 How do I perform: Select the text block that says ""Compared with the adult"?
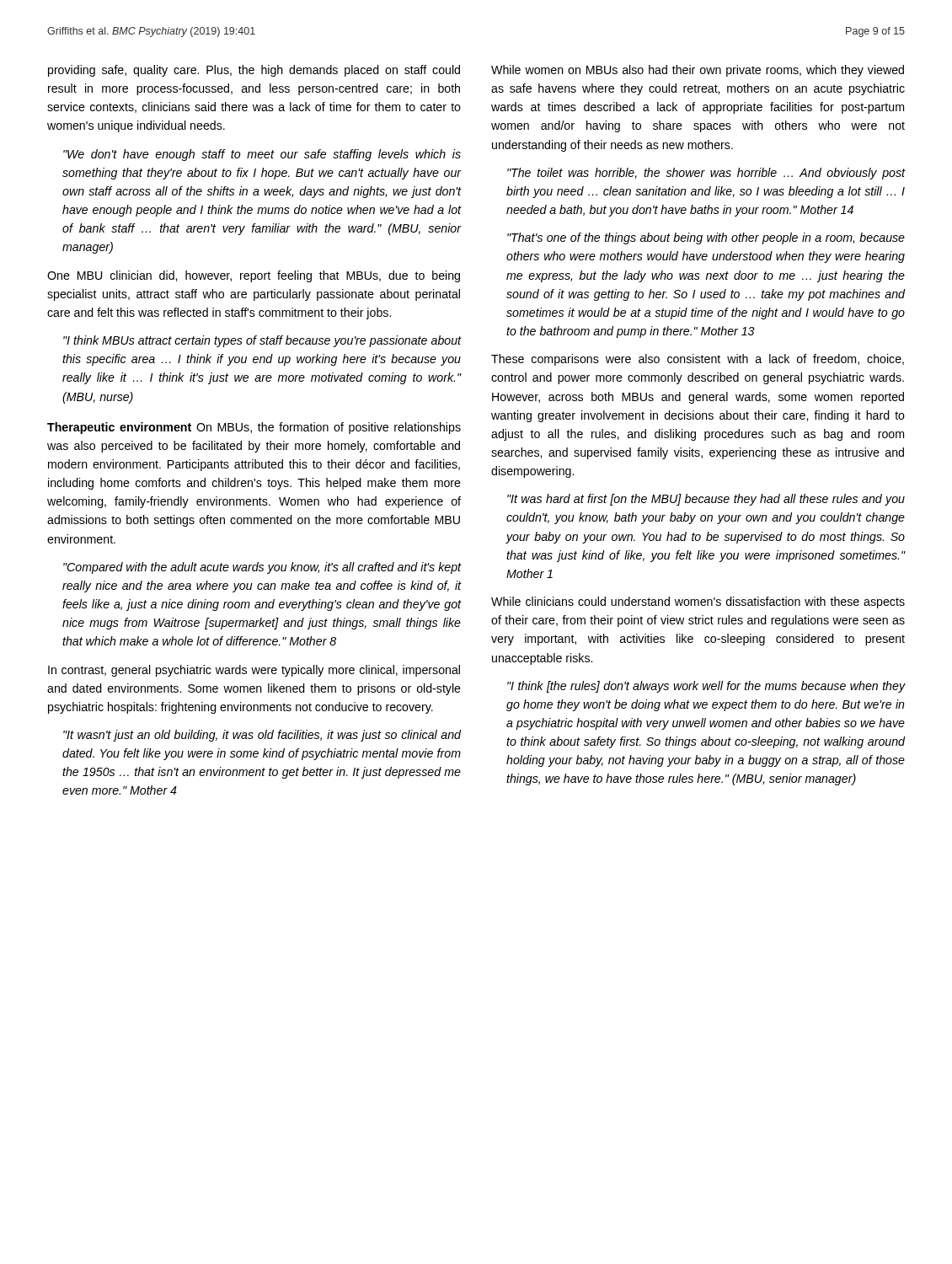click(262, 604)
